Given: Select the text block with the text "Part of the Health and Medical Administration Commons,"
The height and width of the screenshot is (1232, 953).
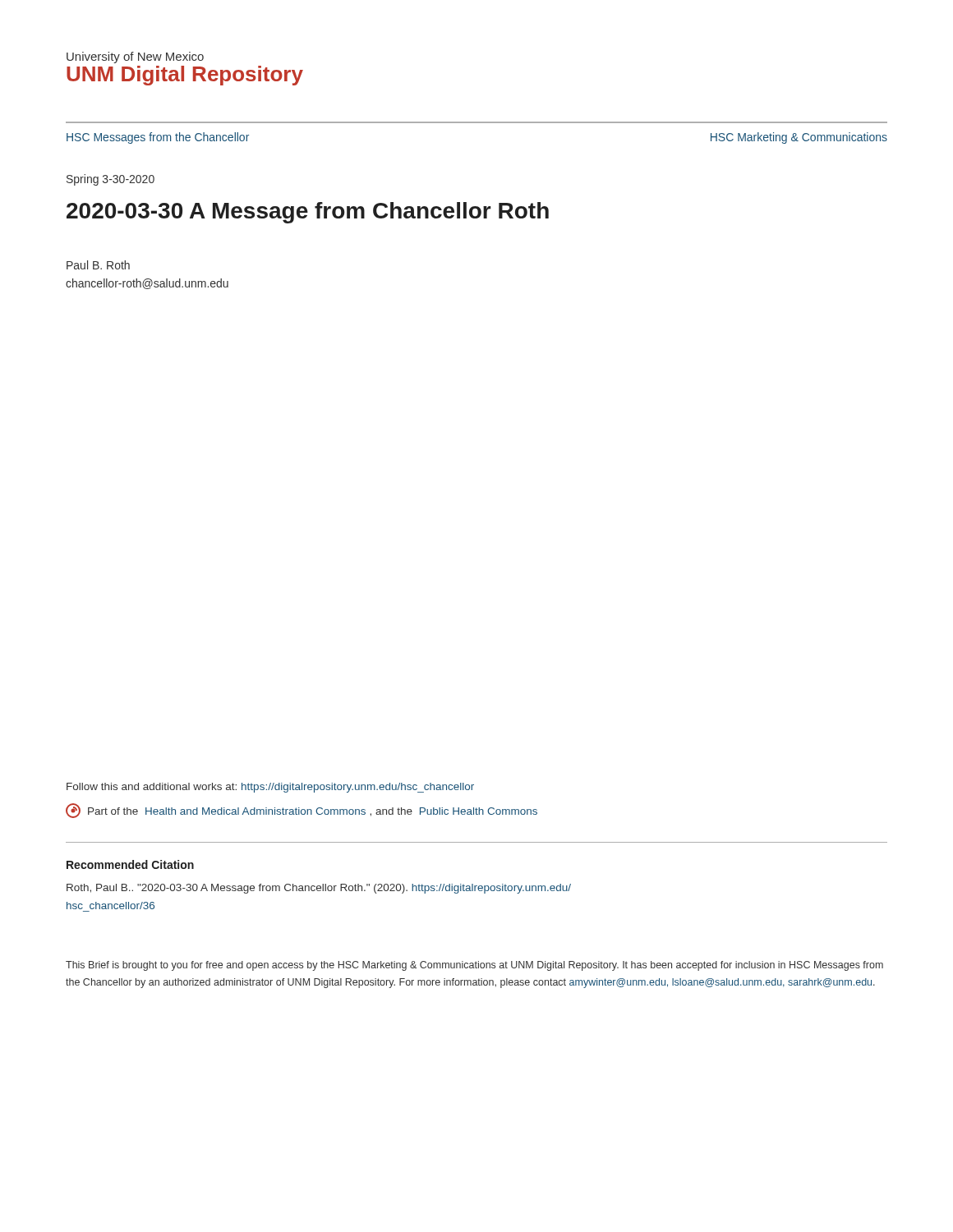Looking at the screenshot, I should pos(302,811).
